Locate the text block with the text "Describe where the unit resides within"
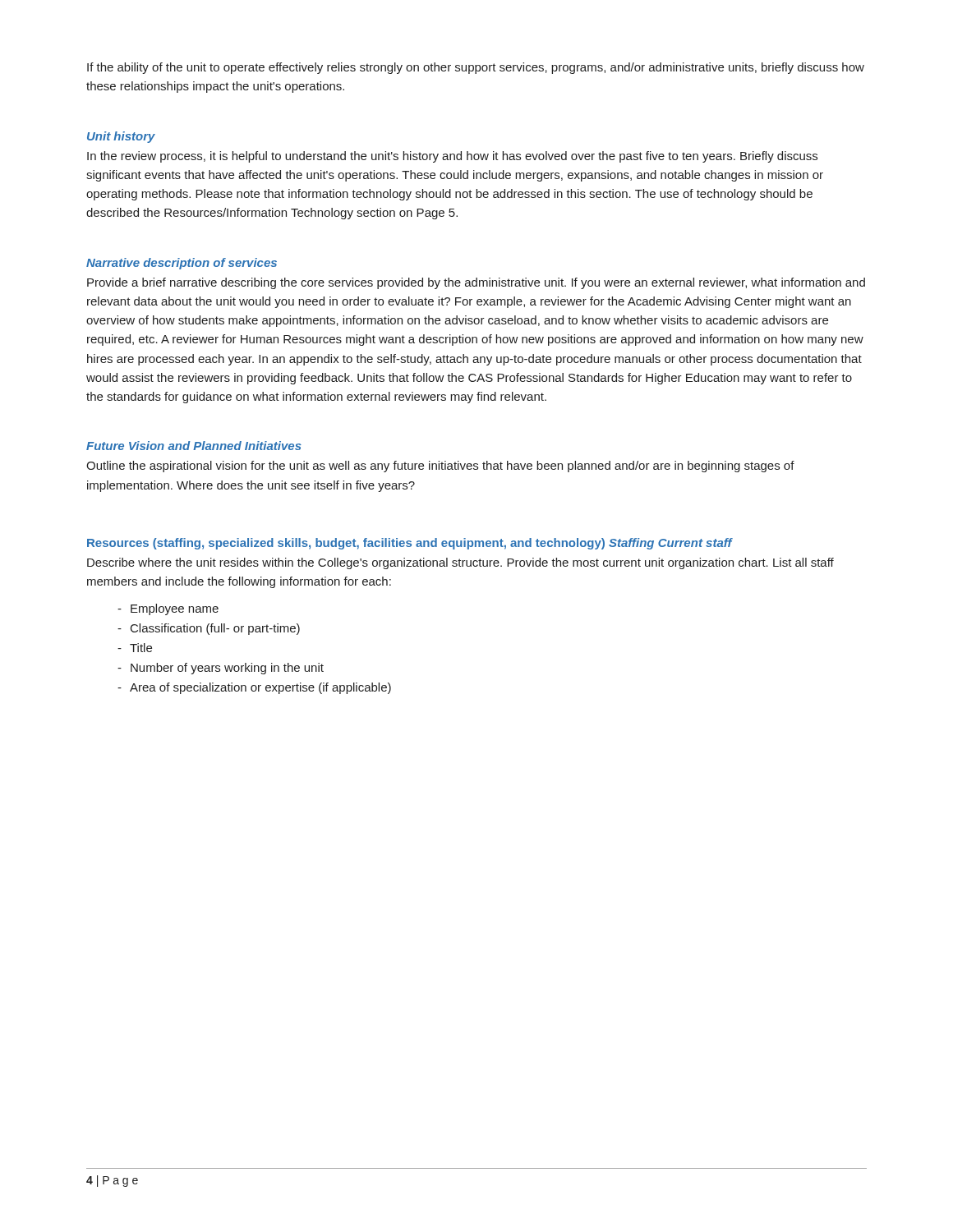Screen dimensions: 1232x953 [x=476, y=572]
